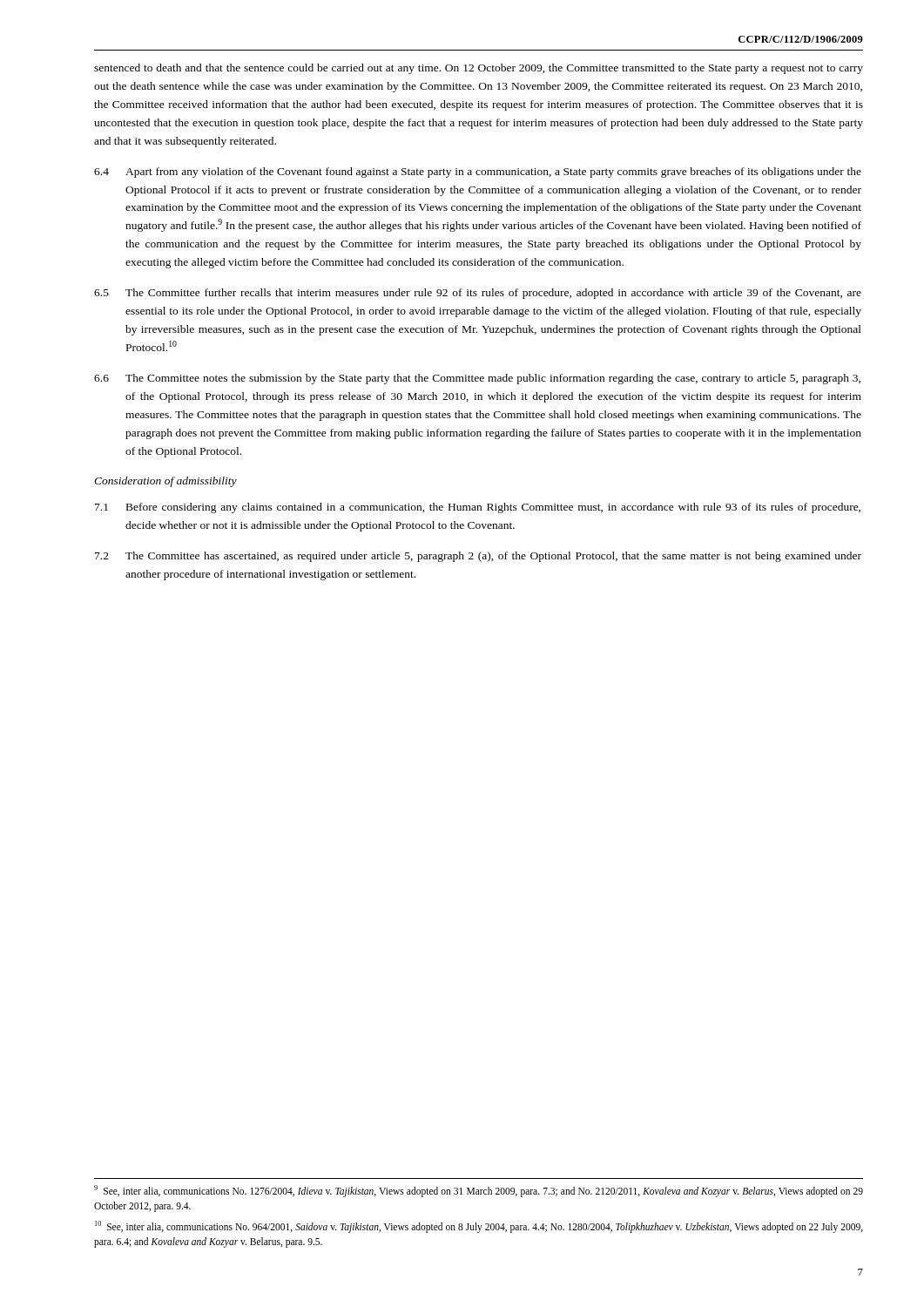The image size is (924, 1307).
Task: Select the text starting "4Apart from any violation of"
Action: (x=478, y=217)
